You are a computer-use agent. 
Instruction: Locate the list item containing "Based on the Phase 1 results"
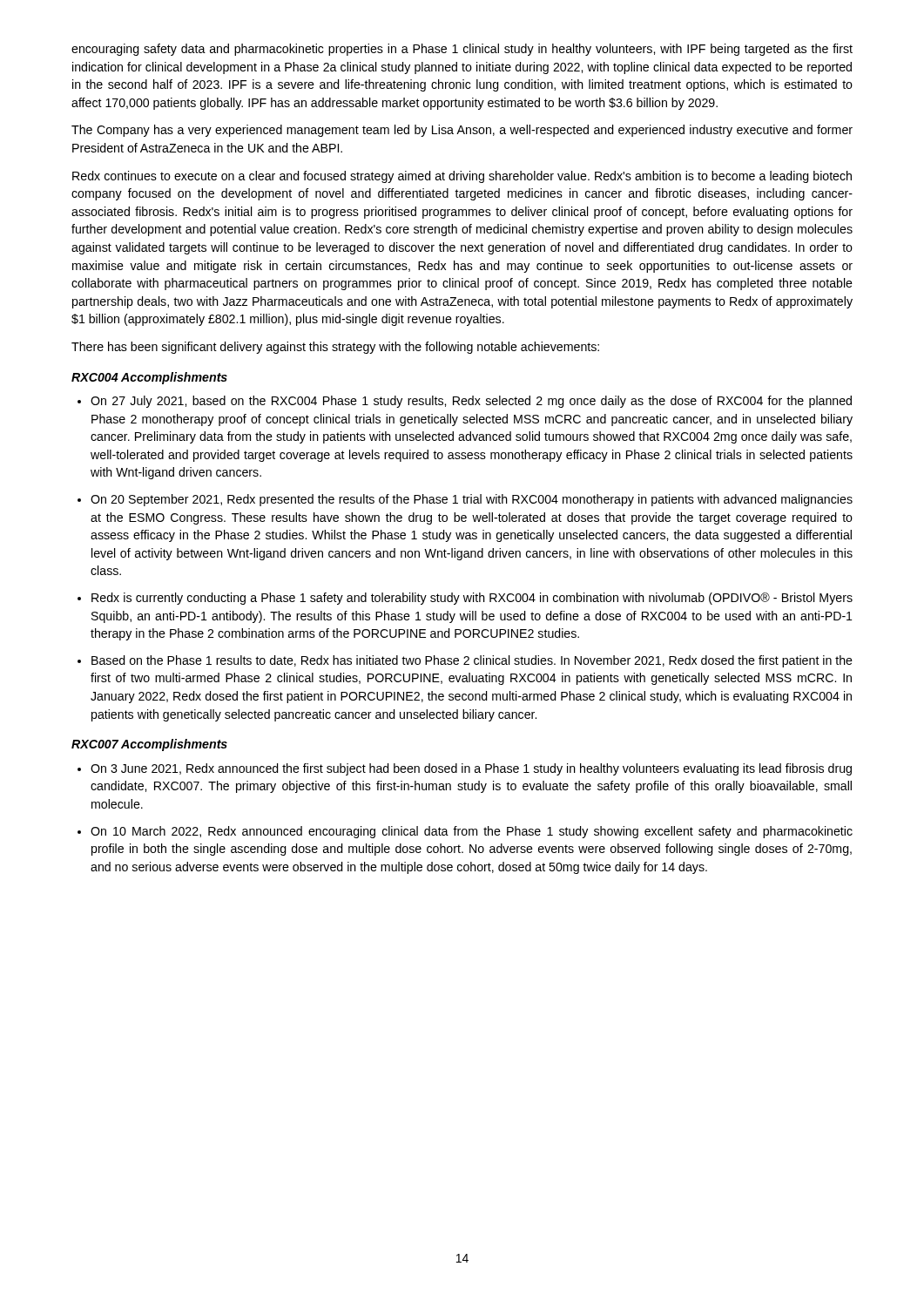472,687
